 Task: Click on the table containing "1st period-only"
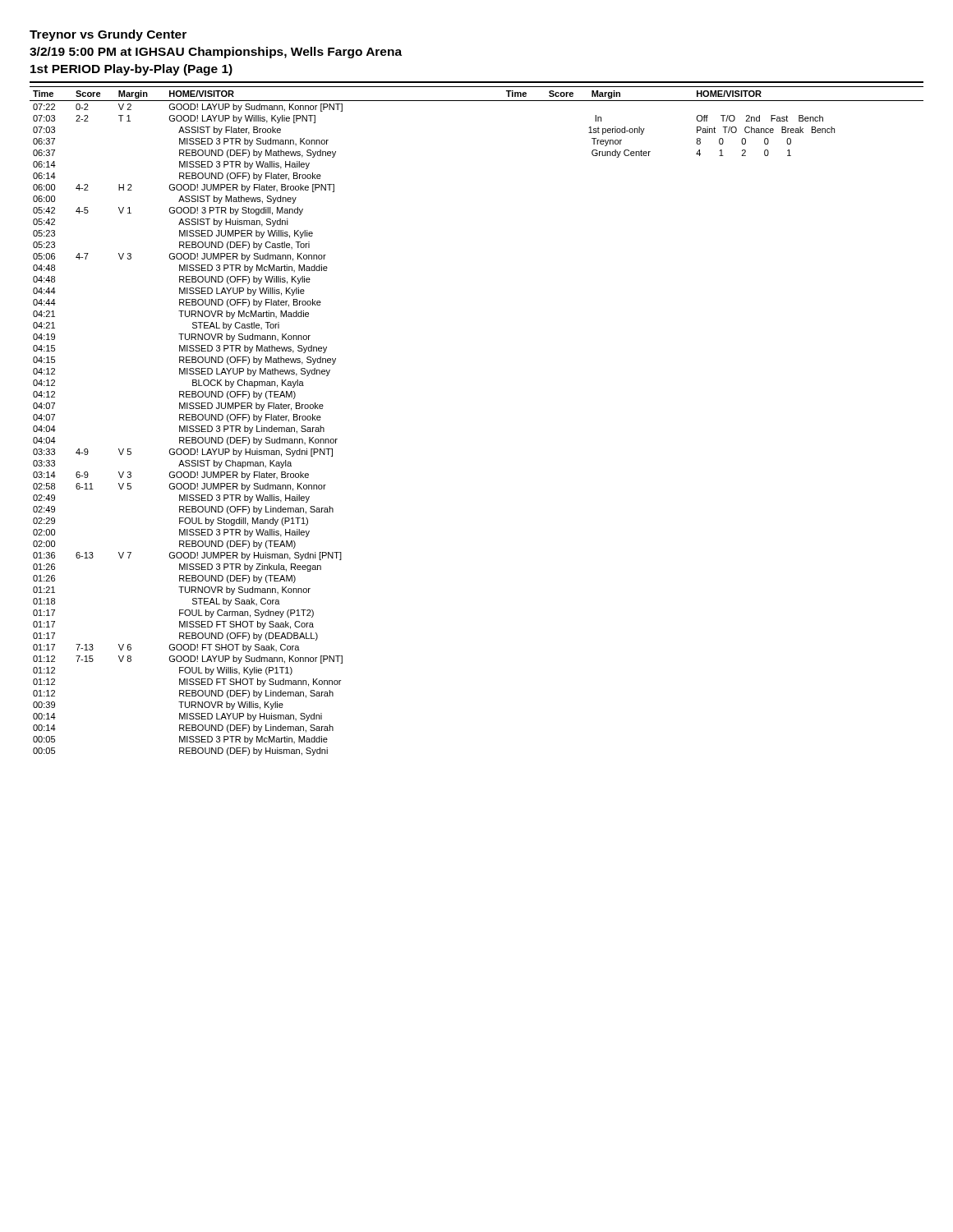coord(476,421)
